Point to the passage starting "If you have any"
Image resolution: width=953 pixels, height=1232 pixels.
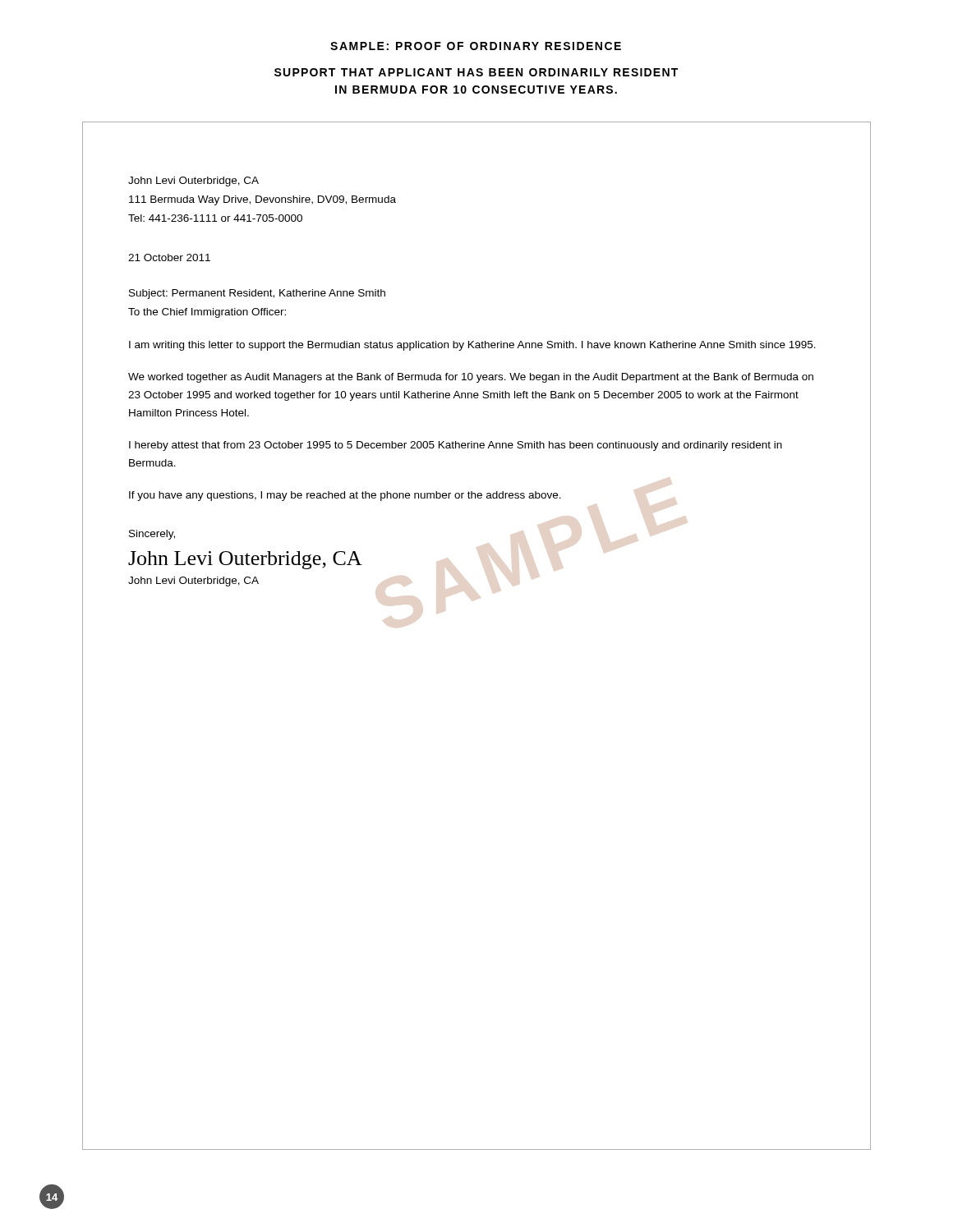[345, 495]
